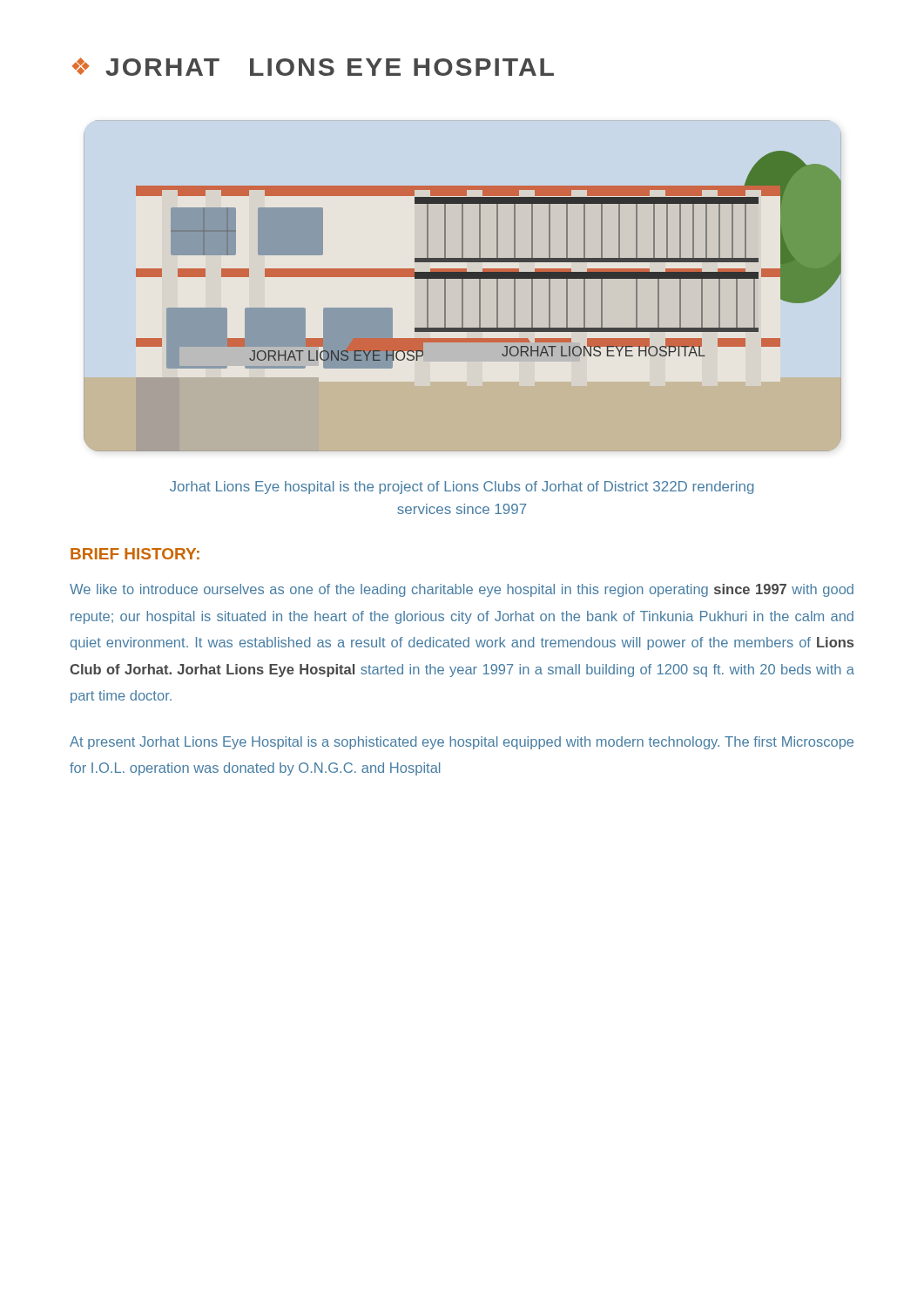
Task: Locate the title containing "❖ JORHAT LIONS EYE HOSPITAL"
Action: click(x=313, y=67)
